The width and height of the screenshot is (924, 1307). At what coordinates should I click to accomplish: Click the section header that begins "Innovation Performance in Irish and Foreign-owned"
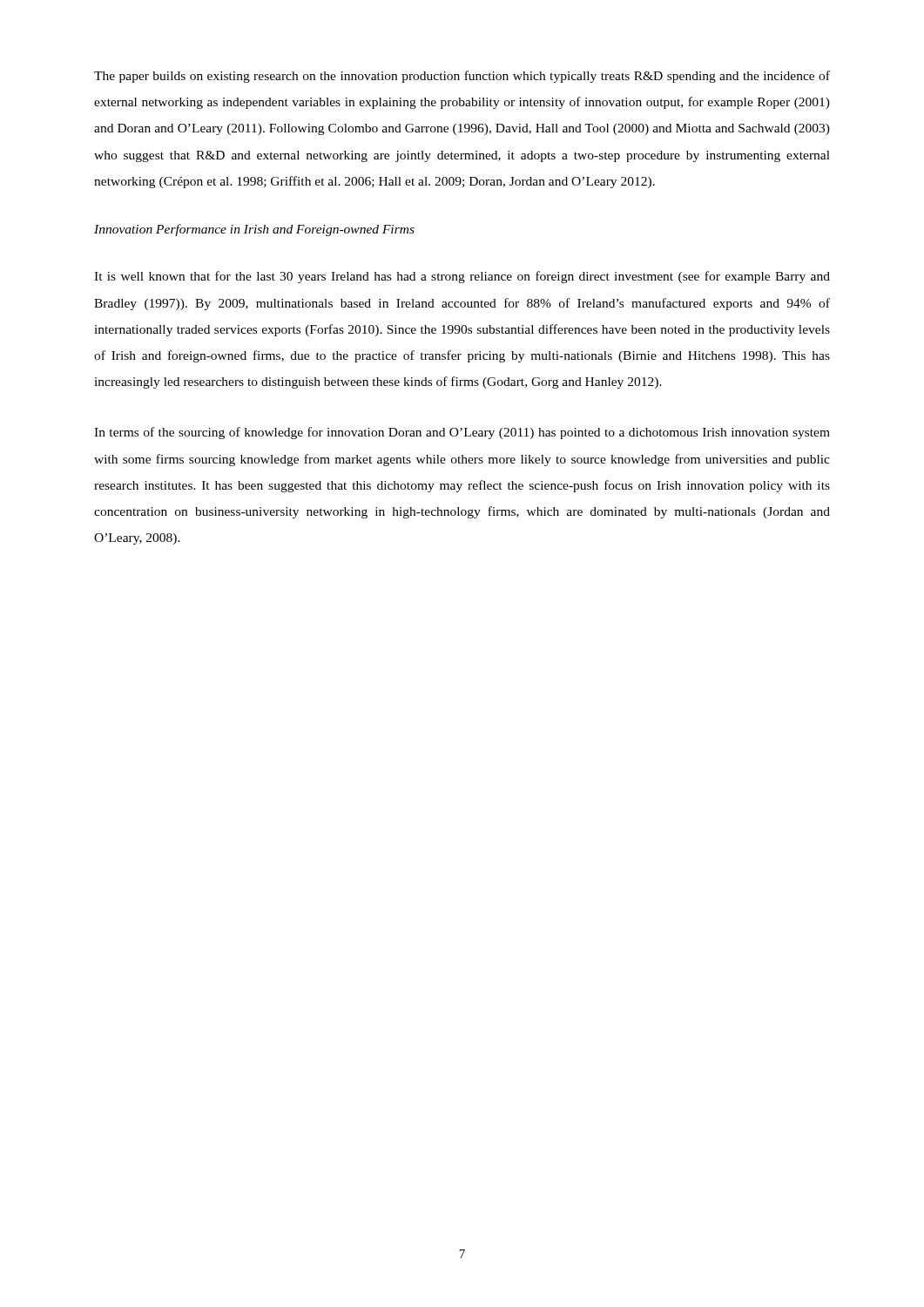254,229
